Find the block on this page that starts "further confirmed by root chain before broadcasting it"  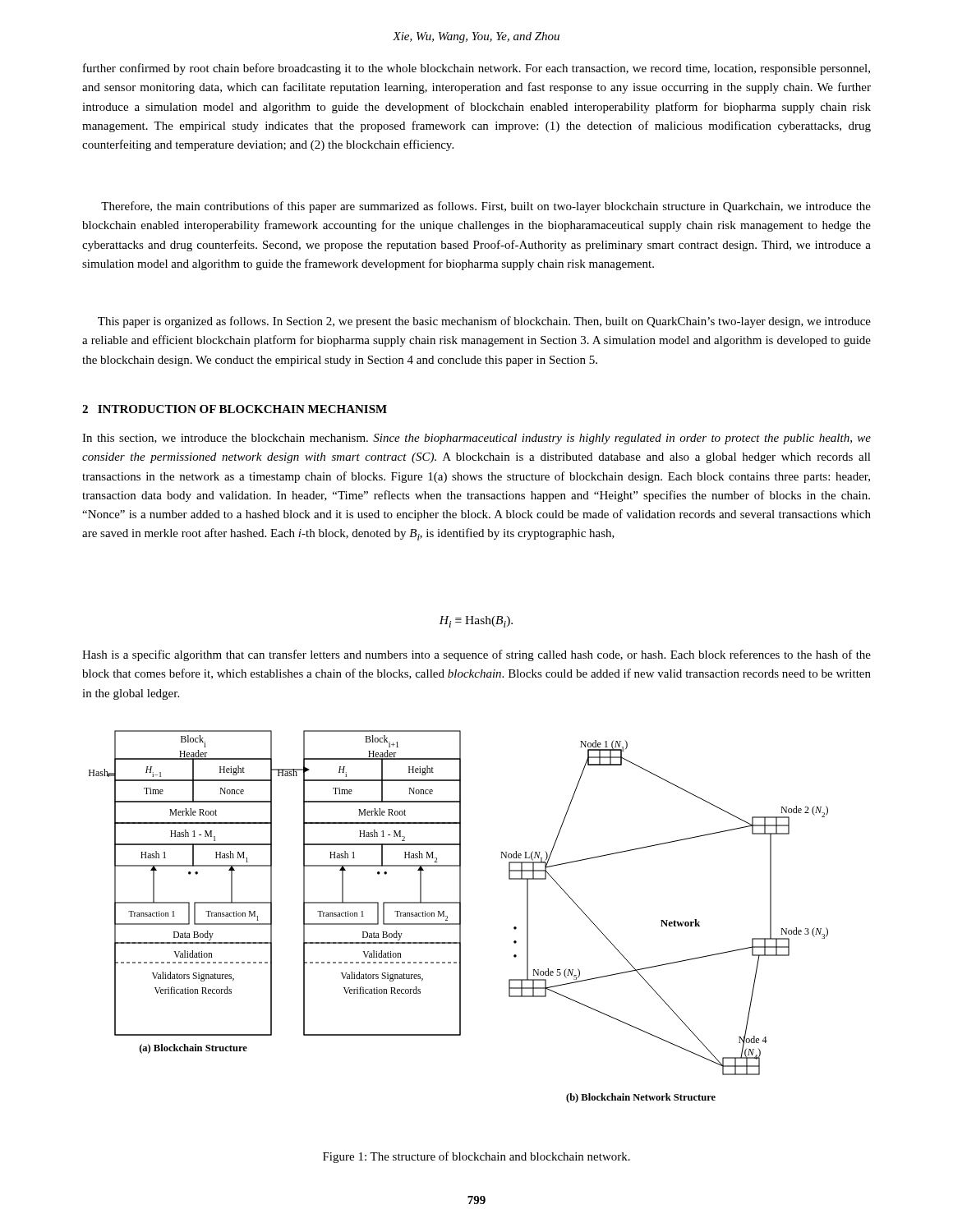[x=476, y=106]
